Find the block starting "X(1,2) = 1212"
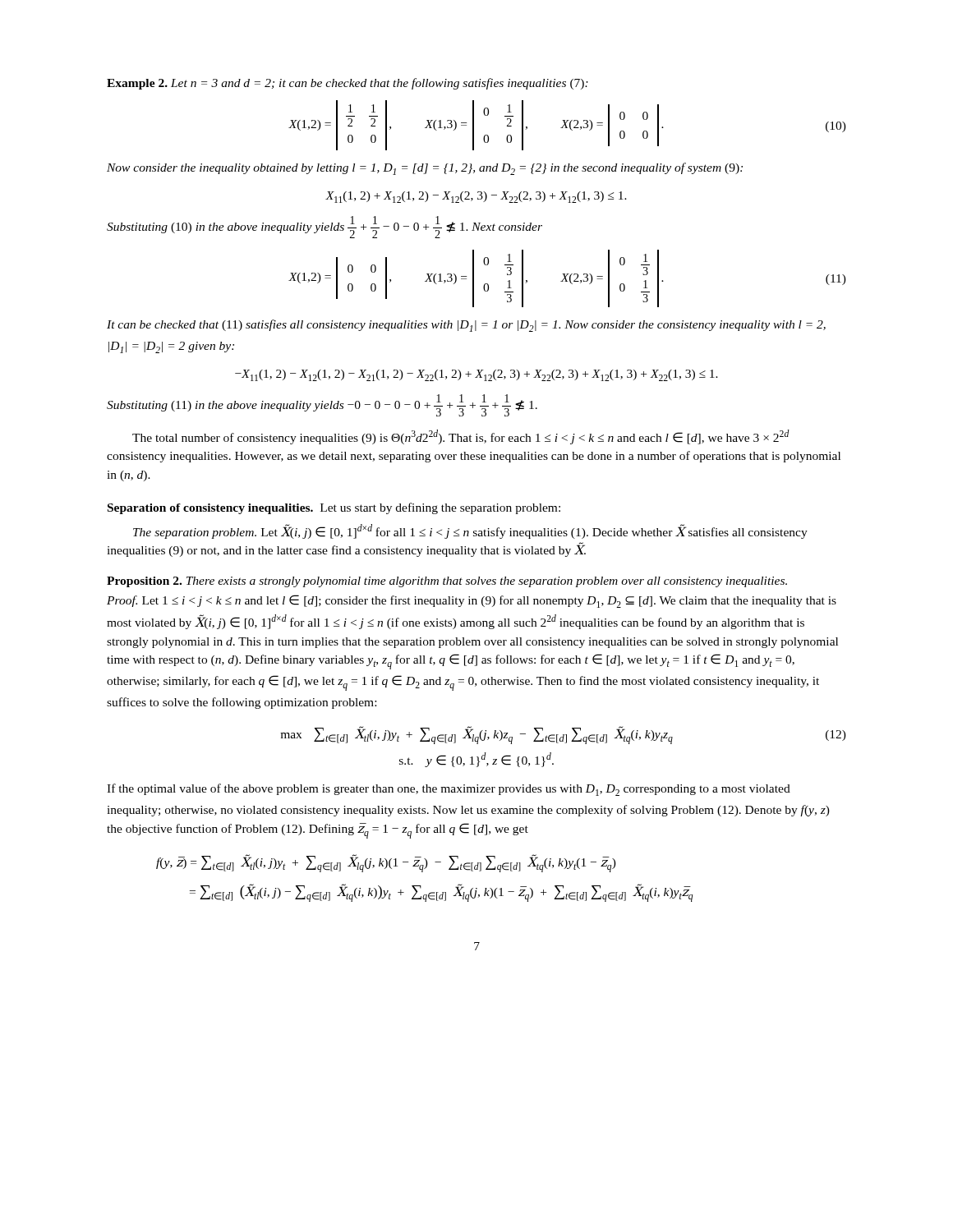The image size is (953, 1232). point(476,126)
